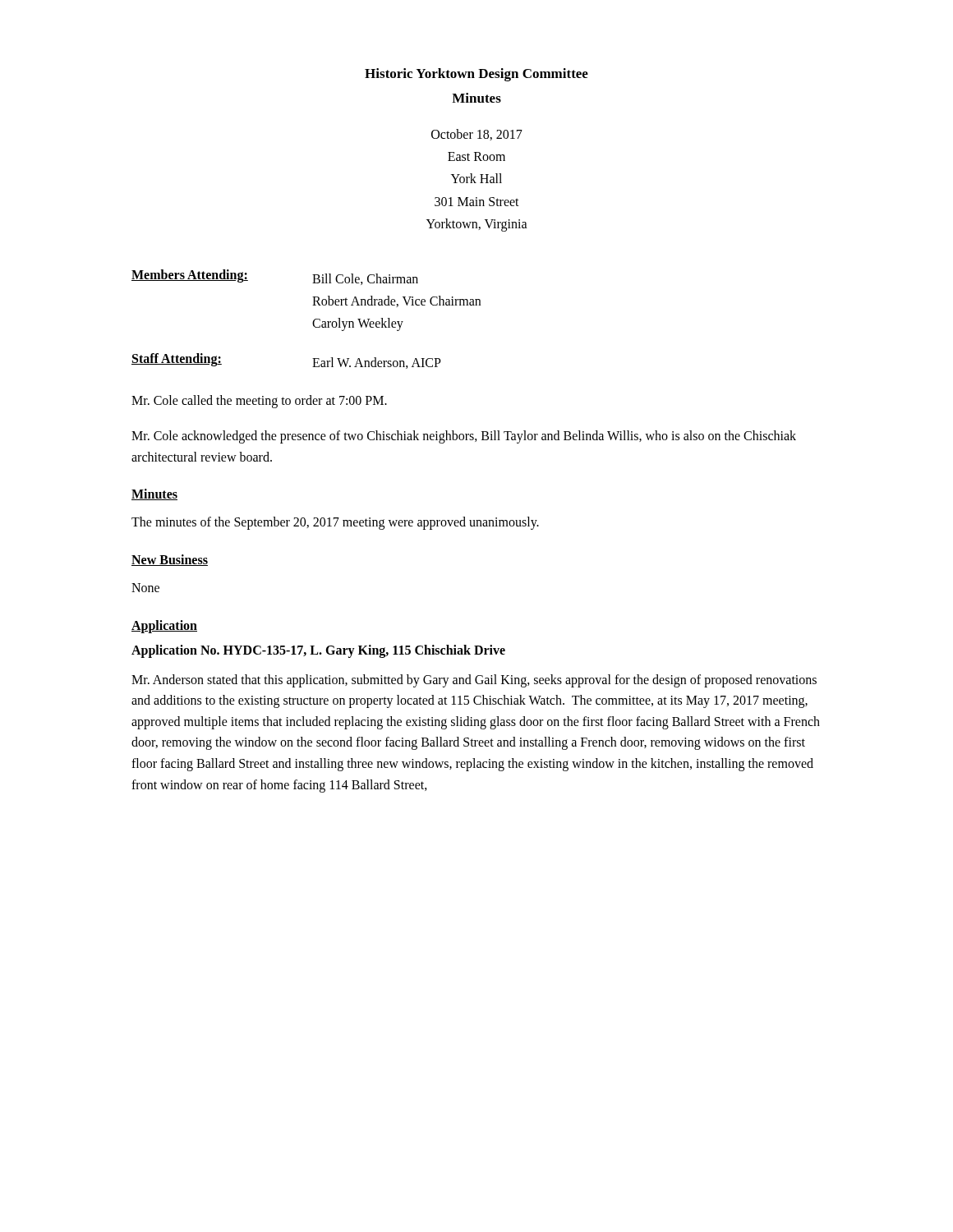Select the block starting "Mr. Cole called the meeting to order"
Image resolution: width=953 pixels, height=1232 pixels.
(259, 400)
